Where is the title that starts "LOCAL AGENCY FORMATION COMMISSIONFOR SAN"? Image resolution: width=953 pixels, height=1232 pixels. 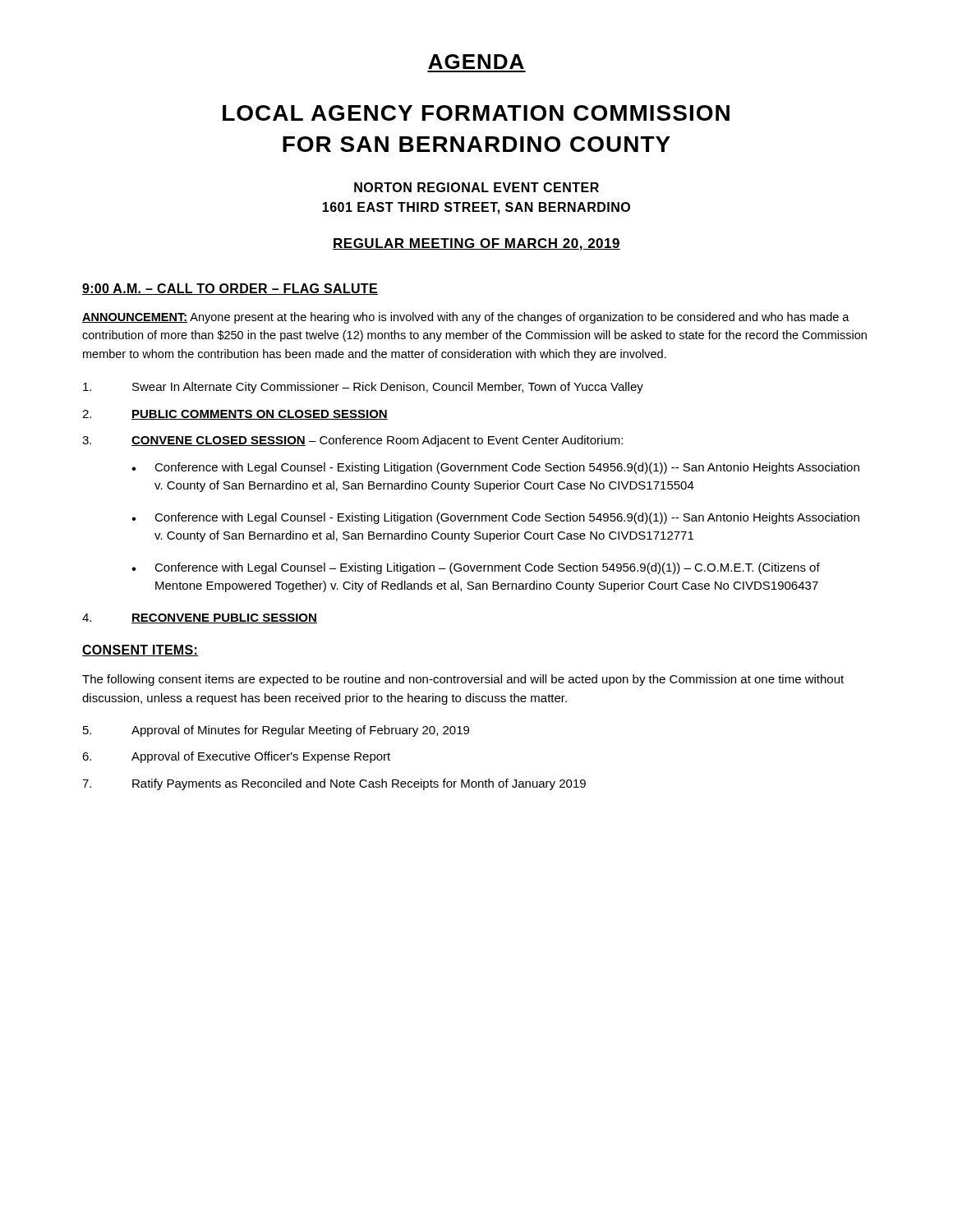tap(476, 128)
